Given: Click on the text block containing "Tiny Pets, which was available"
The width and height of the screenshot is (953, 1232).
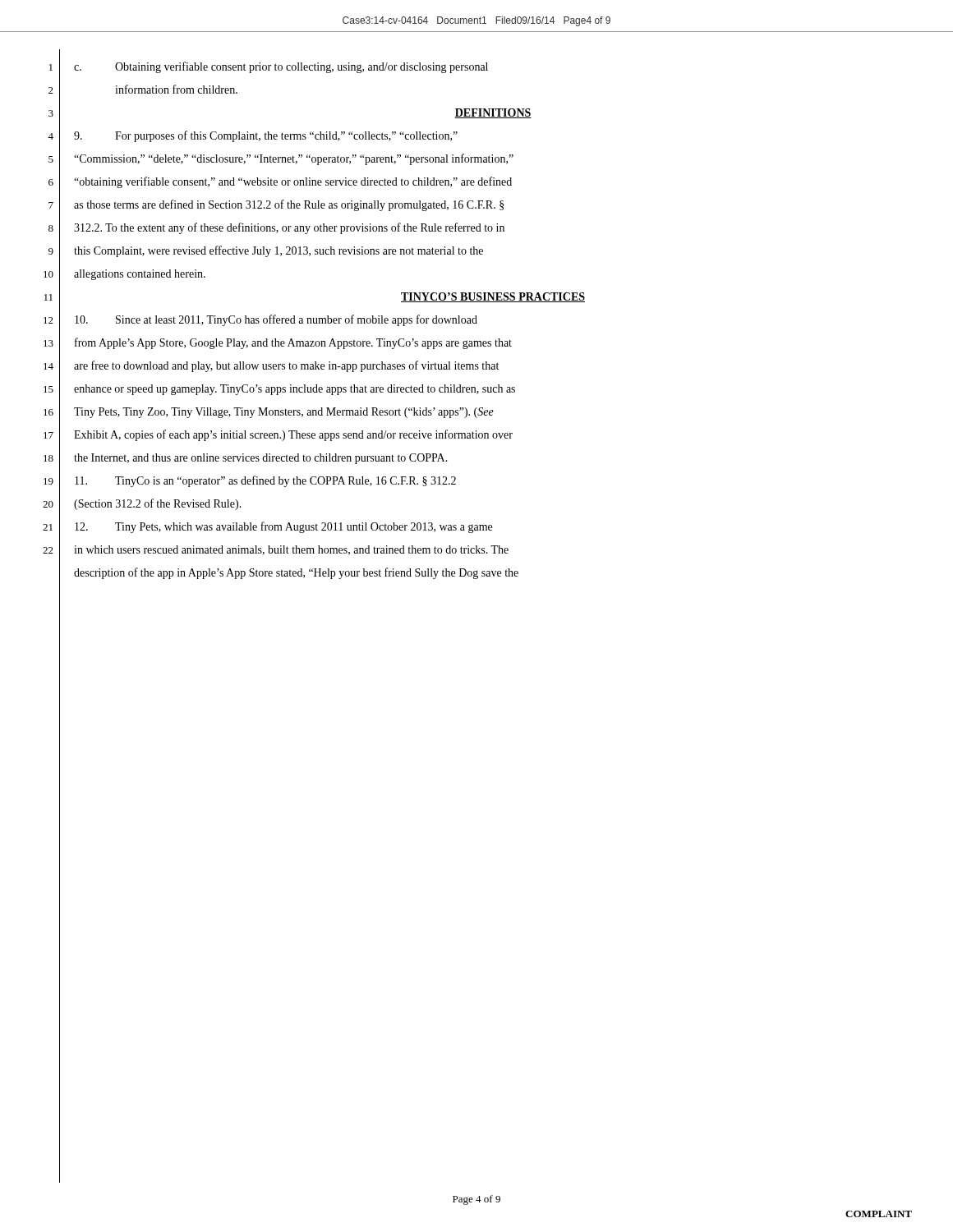Looking at the screenshot, I should 283,527.
